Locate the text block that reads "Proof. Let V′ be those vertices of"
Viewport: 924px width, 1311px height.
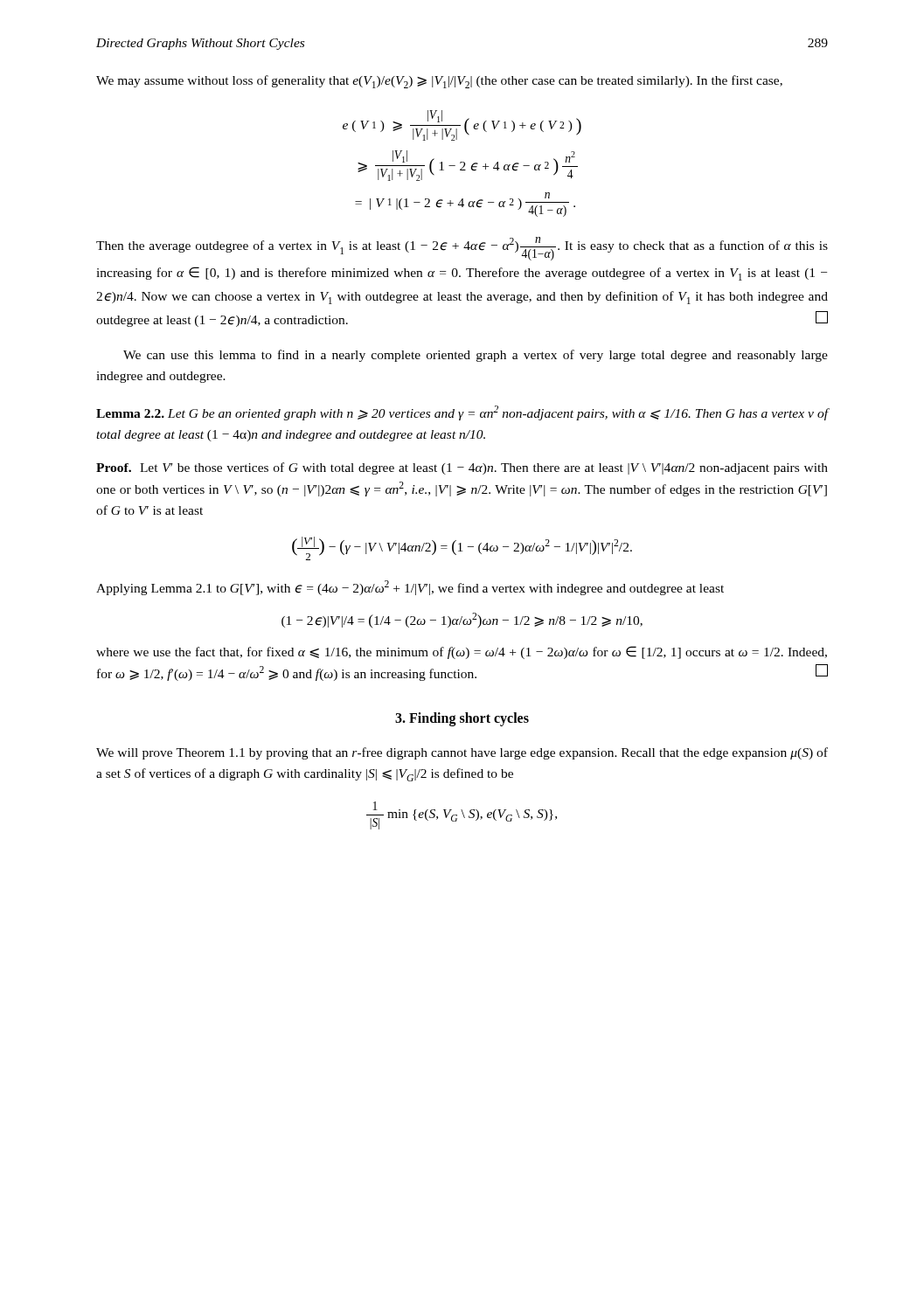462,489
